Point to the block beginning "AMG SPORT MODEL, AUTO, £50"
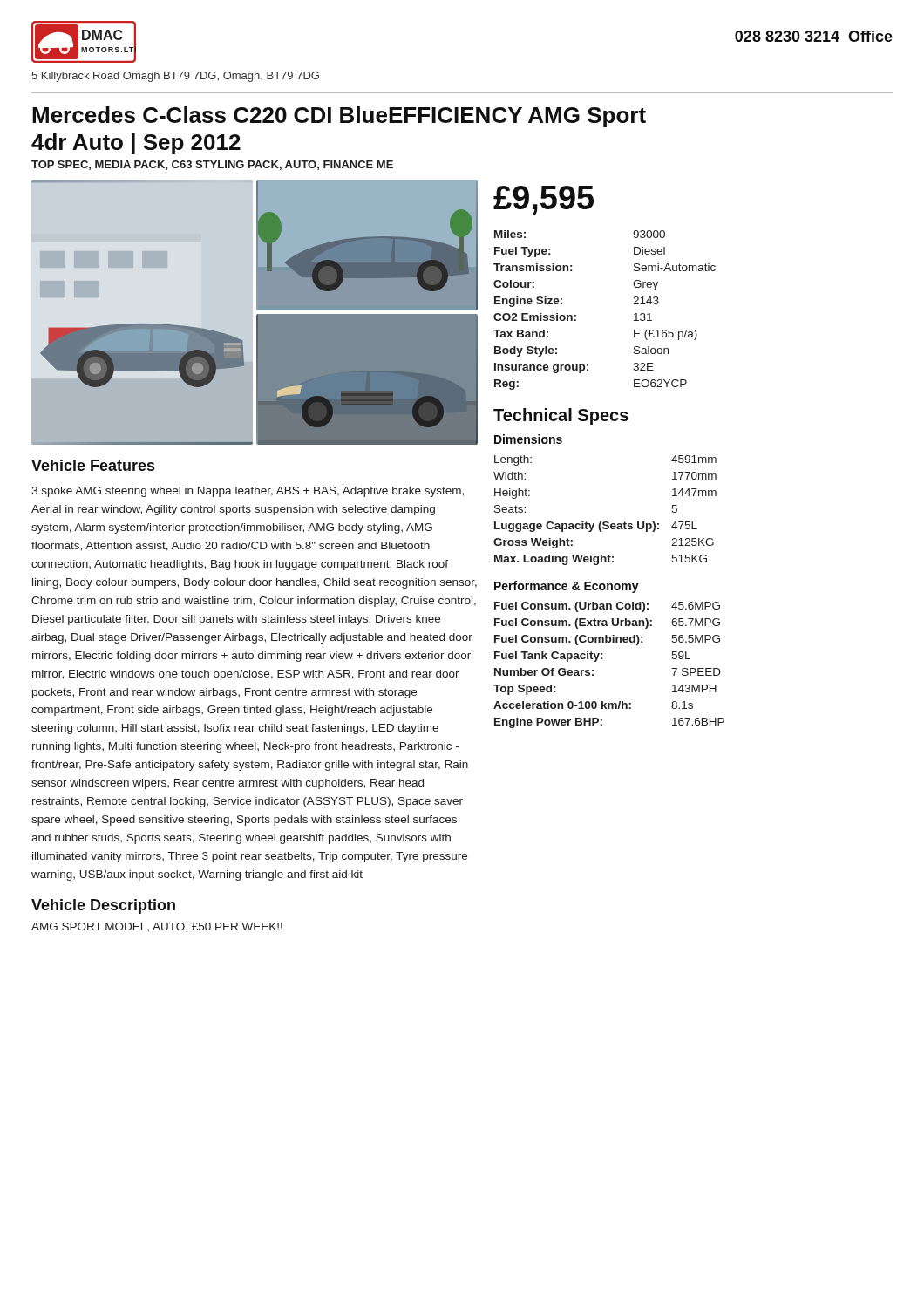 pos(157,926)
